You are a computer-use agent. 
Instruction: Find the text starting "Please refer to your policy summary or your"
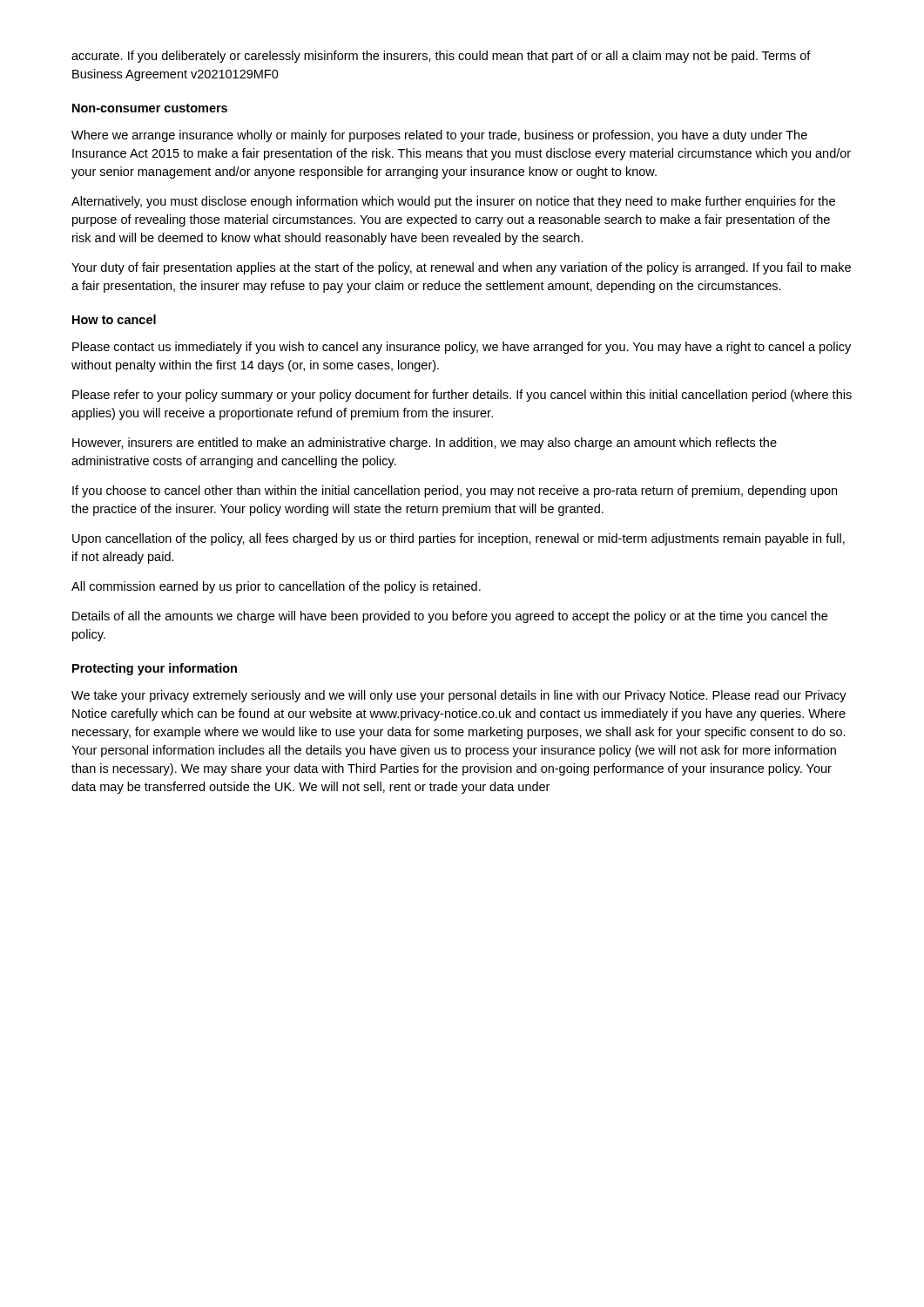pyautogui.click(x=462, y=404)
